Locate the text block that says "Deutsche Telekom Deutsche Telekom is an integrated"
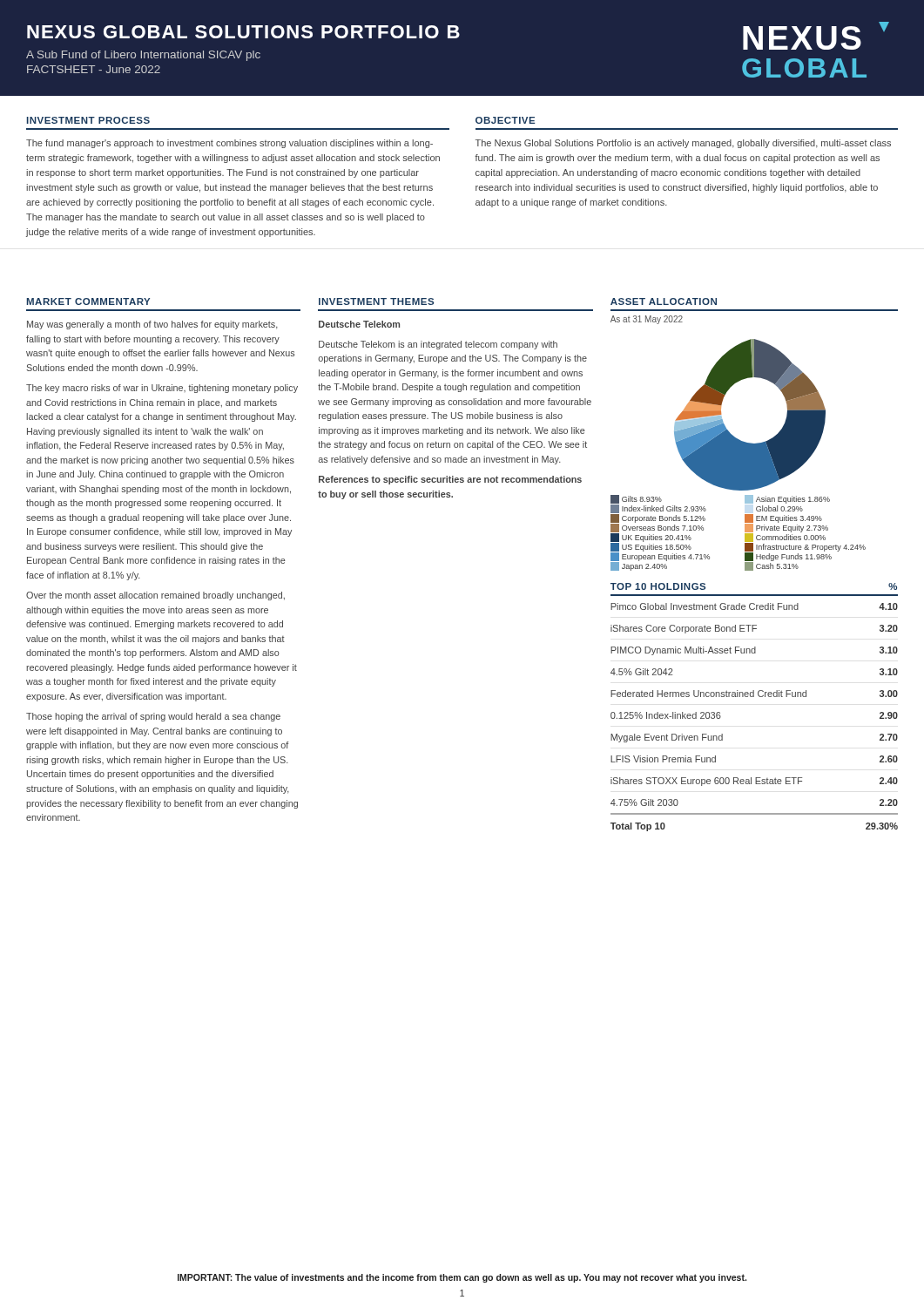Image resolution: width=924 pixels, height=1307 pixels. 455,409
